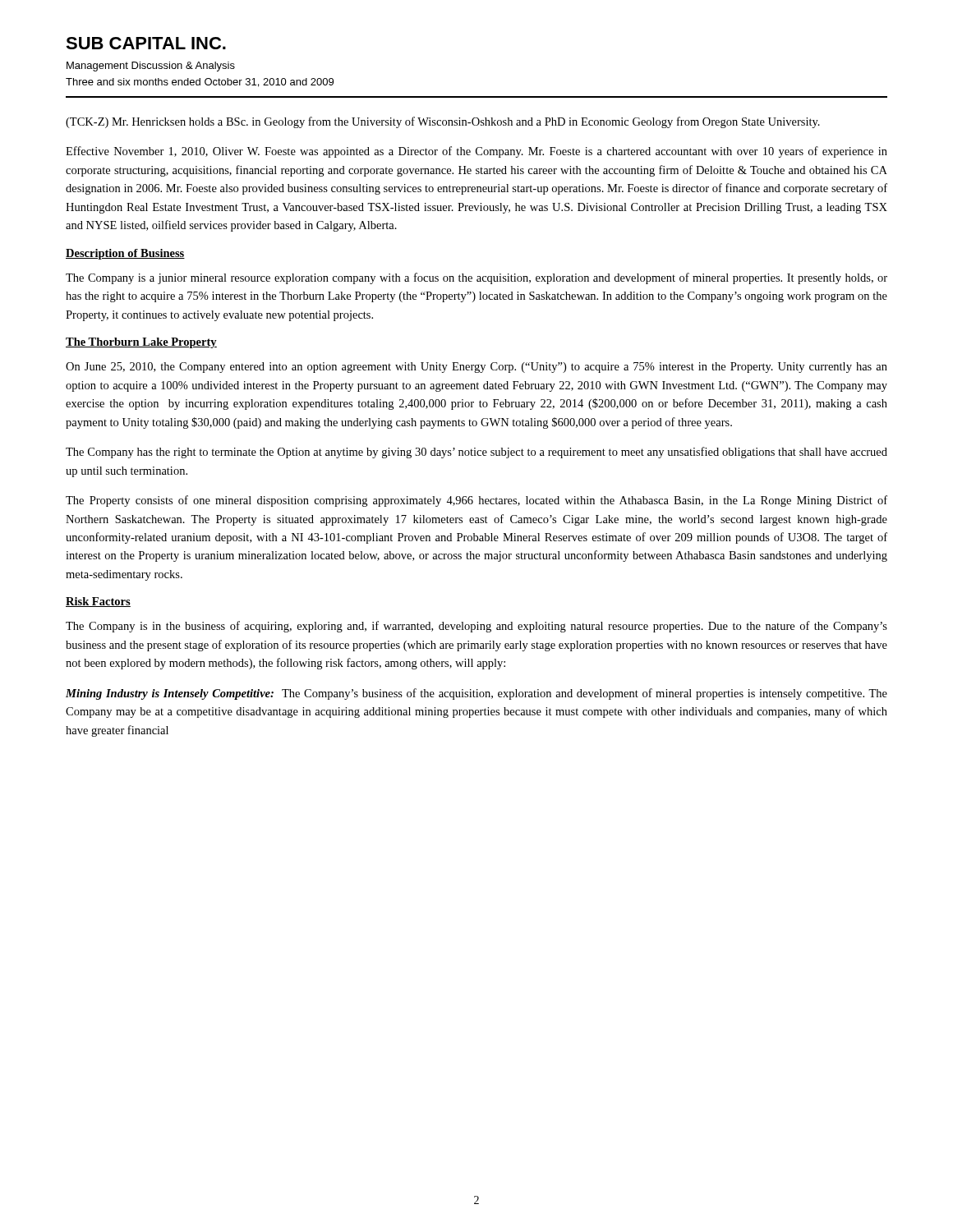Locate the block of text that opens with "The Company has the right to"
This screenshot has width=953, height=1232.
point(476,461)
